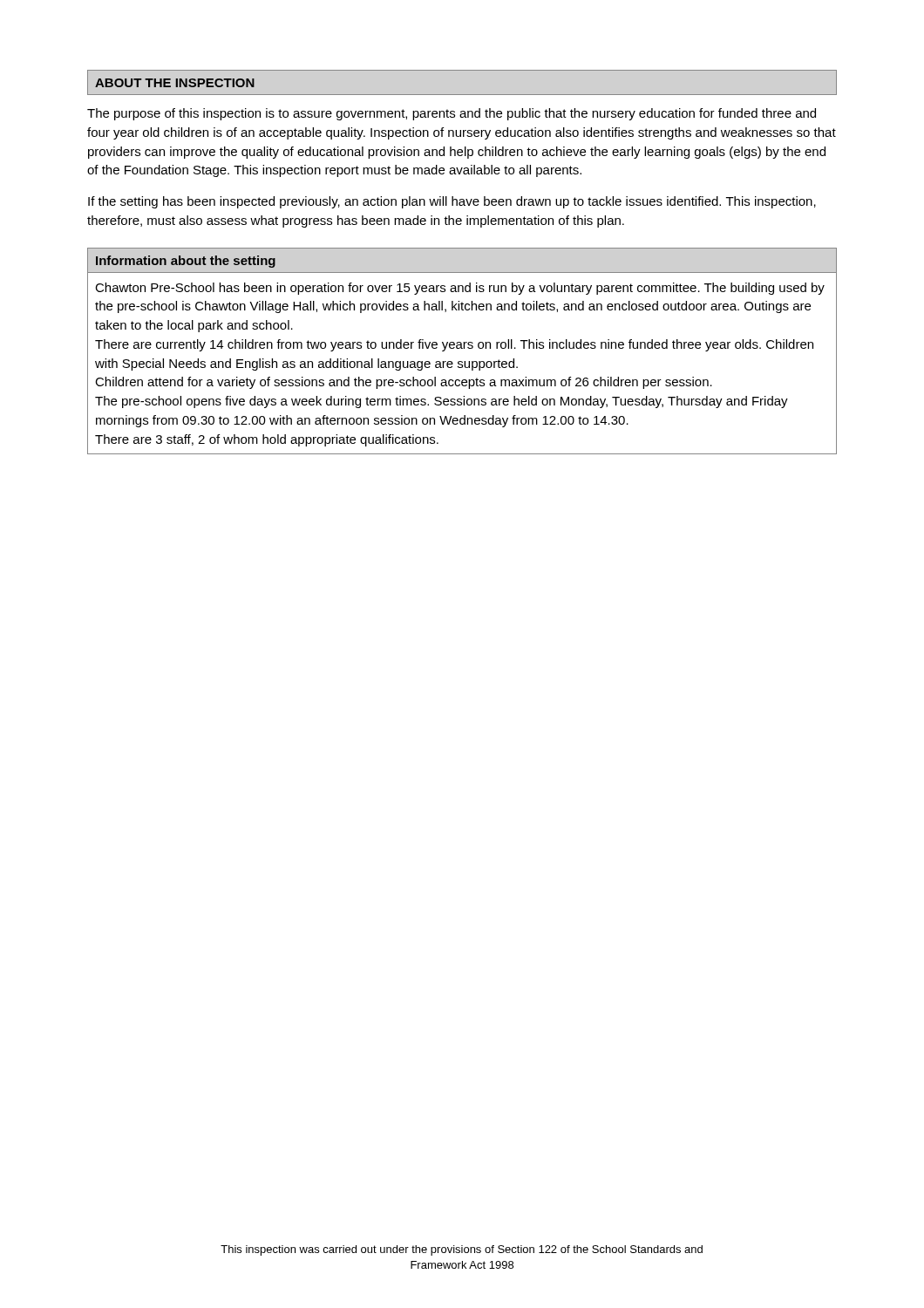Click the passage that begins "There are currently 14 children from"
The width and height of the screenshot is (924, 1308).
click(x=462, y=354)
